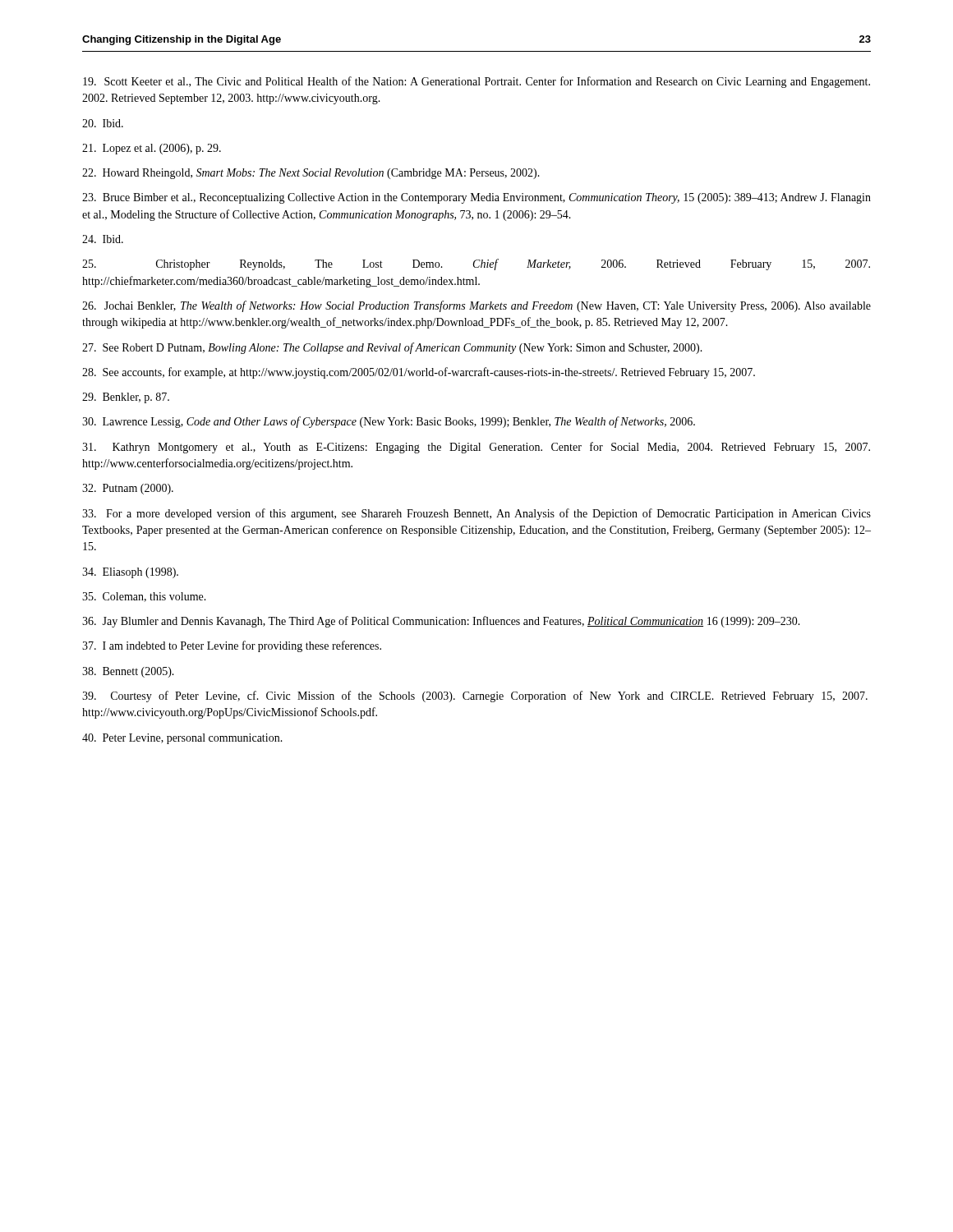Navigate to the region starting "29. Benkler, p."
This screenshot has width=953, height=1232.
pos(126,397)
